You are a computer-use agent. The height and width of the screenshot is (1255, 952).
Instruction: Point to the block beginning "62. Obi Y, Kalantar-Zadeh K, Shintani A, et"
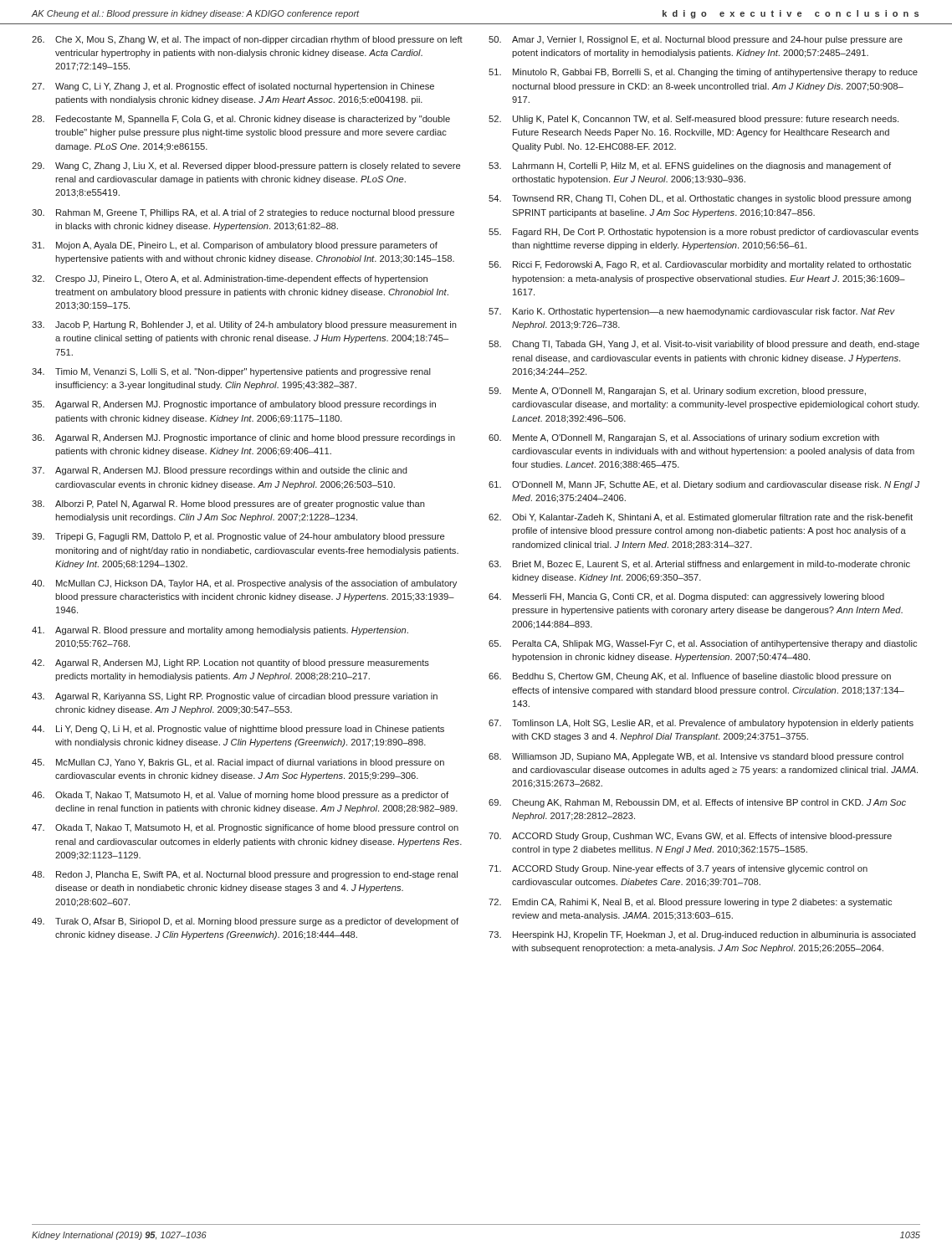tap(704, 531)
